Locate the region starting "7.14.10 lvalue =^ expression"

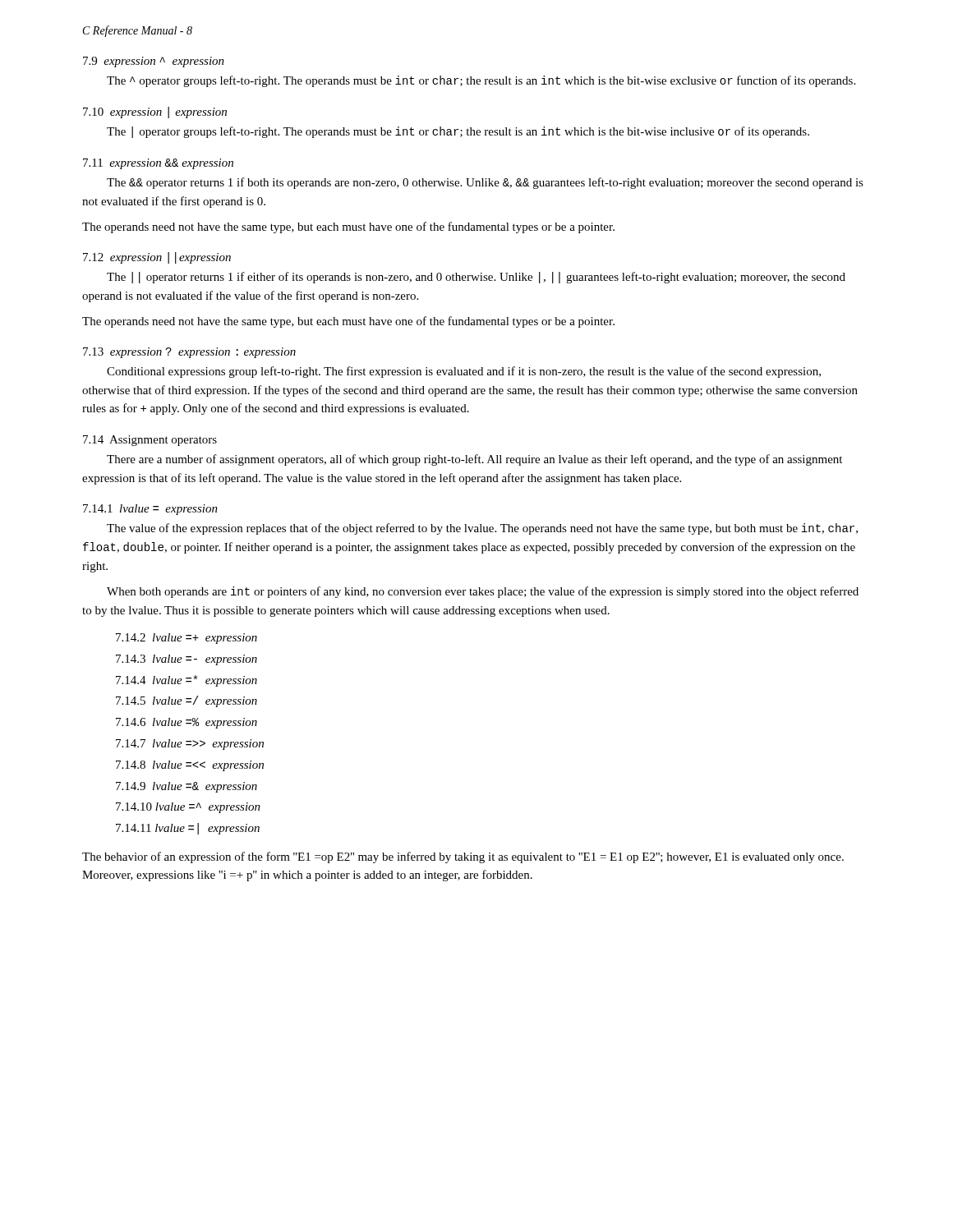click(x=188, y=807)
